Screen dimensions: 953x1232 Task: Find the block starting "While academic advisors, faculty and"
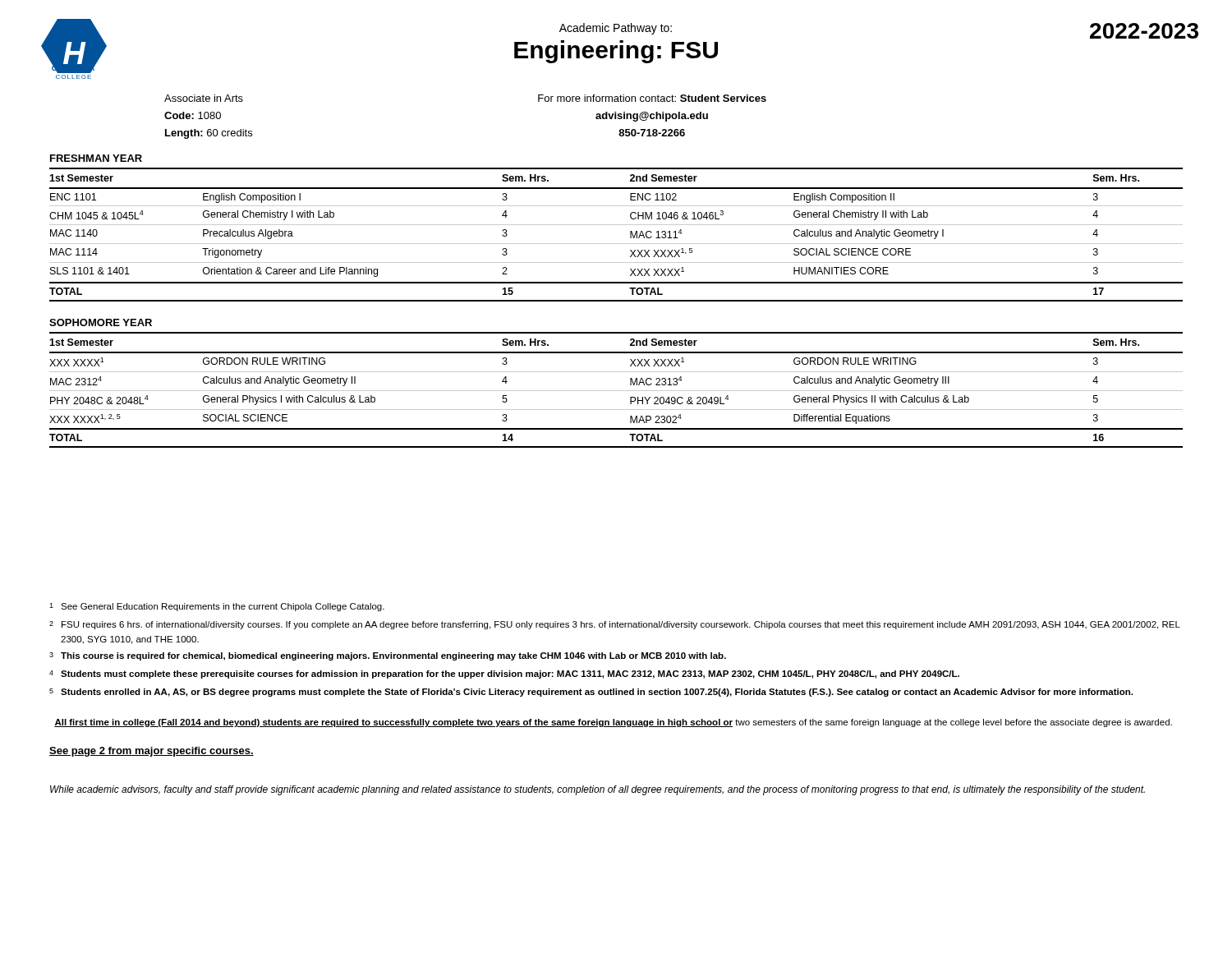pyautogui.click(x=598, y=790)
